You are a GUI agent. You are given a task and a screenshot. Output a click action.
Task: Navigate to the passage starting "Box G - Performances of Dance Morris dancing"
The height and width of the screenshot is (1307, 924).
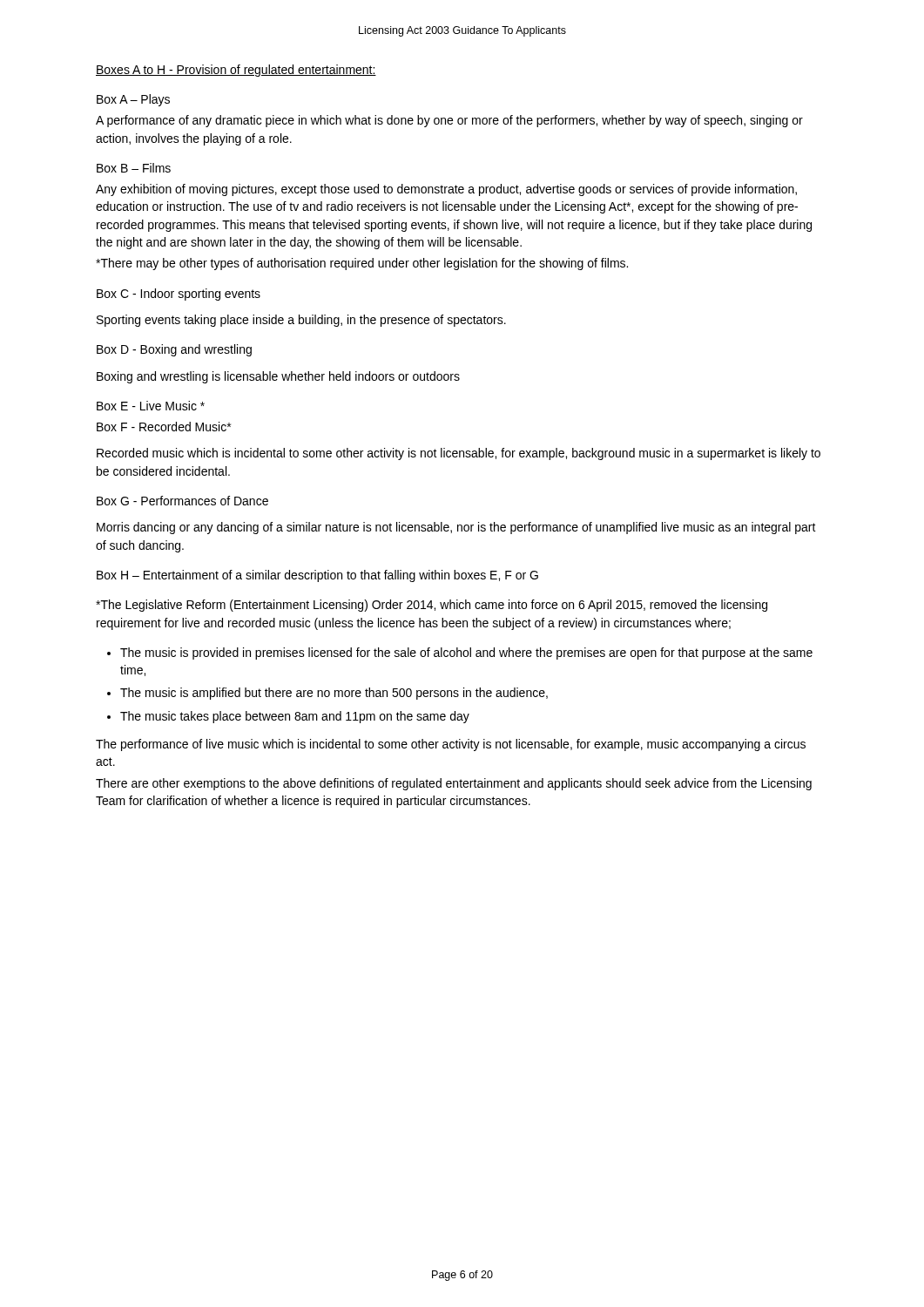(x=462, y=523)
